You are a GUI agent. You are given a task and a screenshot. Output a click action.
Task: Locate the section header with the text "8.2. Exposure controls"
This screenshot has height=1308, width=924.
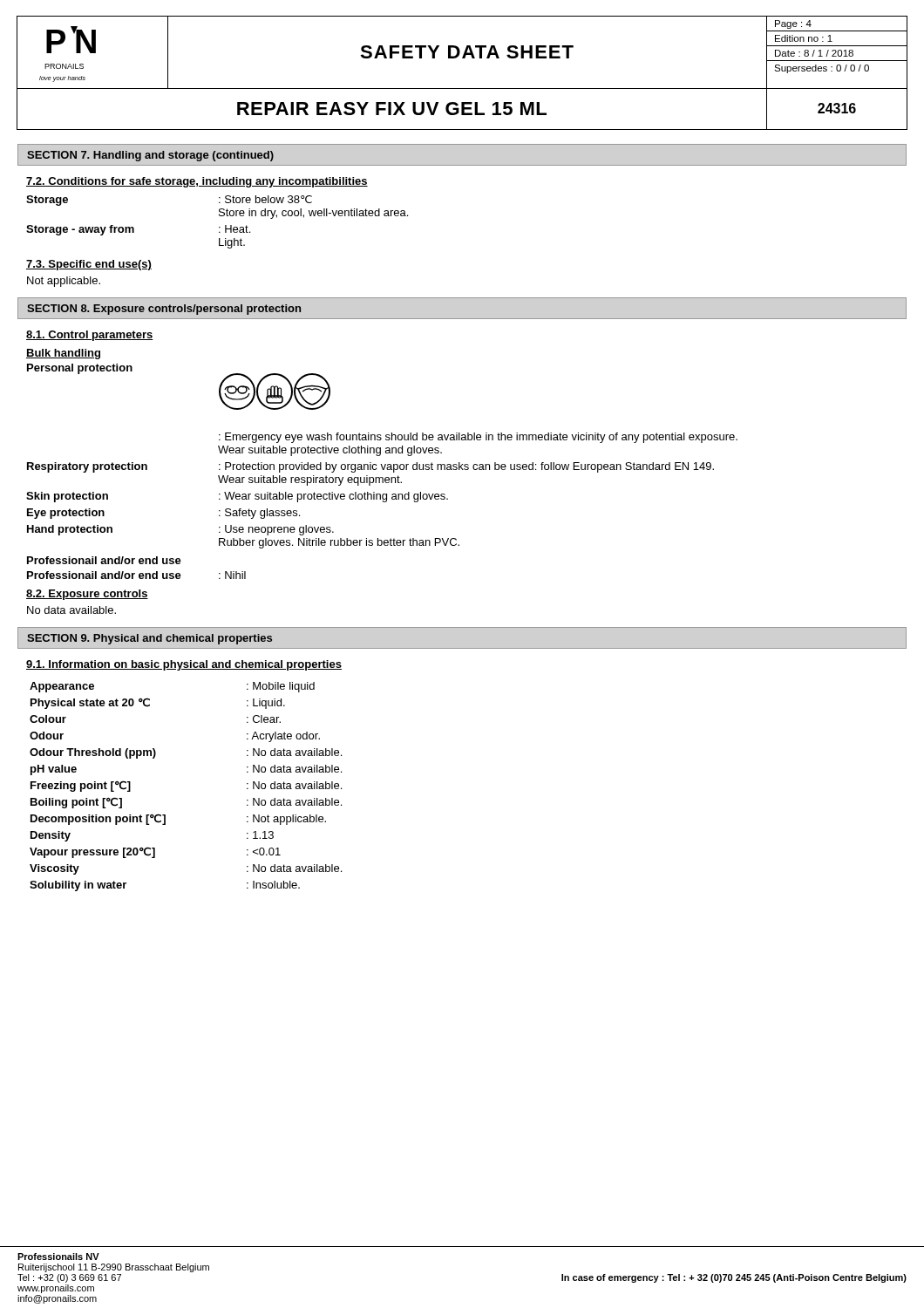click(x=87, y=593)
